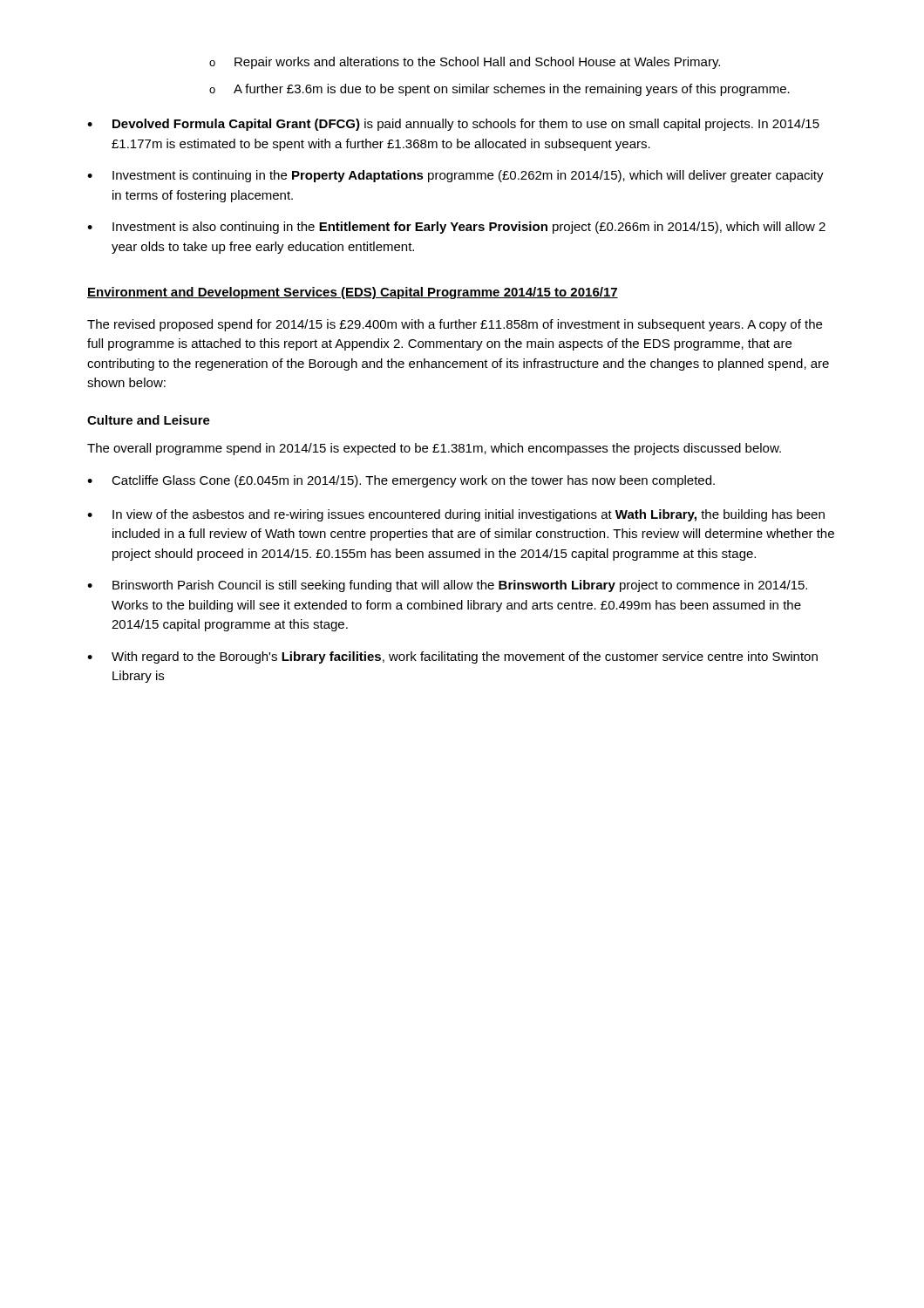
Task: Locate the element starting "o Repair works and"
Action: click(523, 62)
